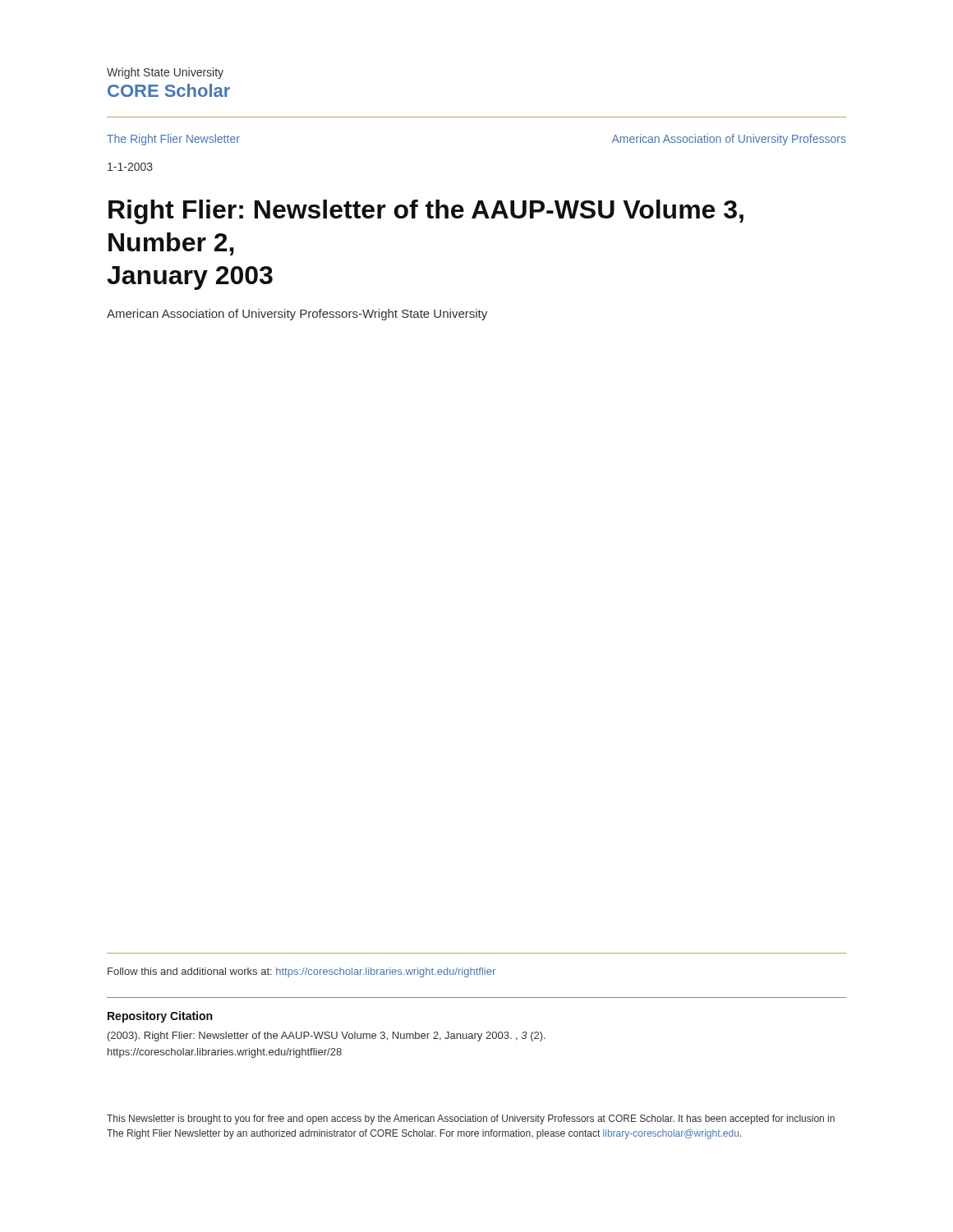Navigate to the block starting "Follow this and additional"

(x=301, y=971)
